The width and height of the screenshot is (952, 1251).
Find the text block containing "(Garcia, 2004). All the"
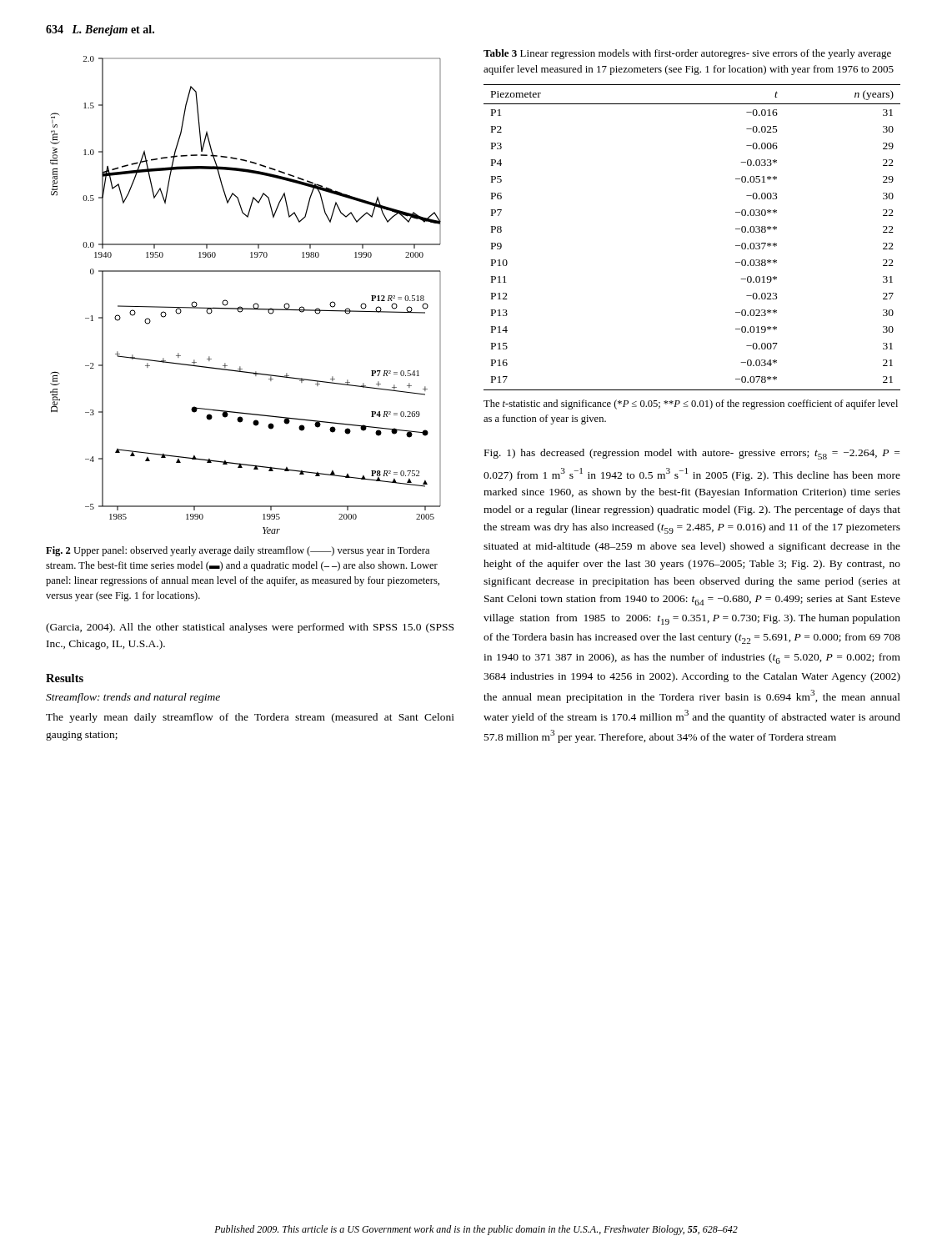(x=250, y=635)
